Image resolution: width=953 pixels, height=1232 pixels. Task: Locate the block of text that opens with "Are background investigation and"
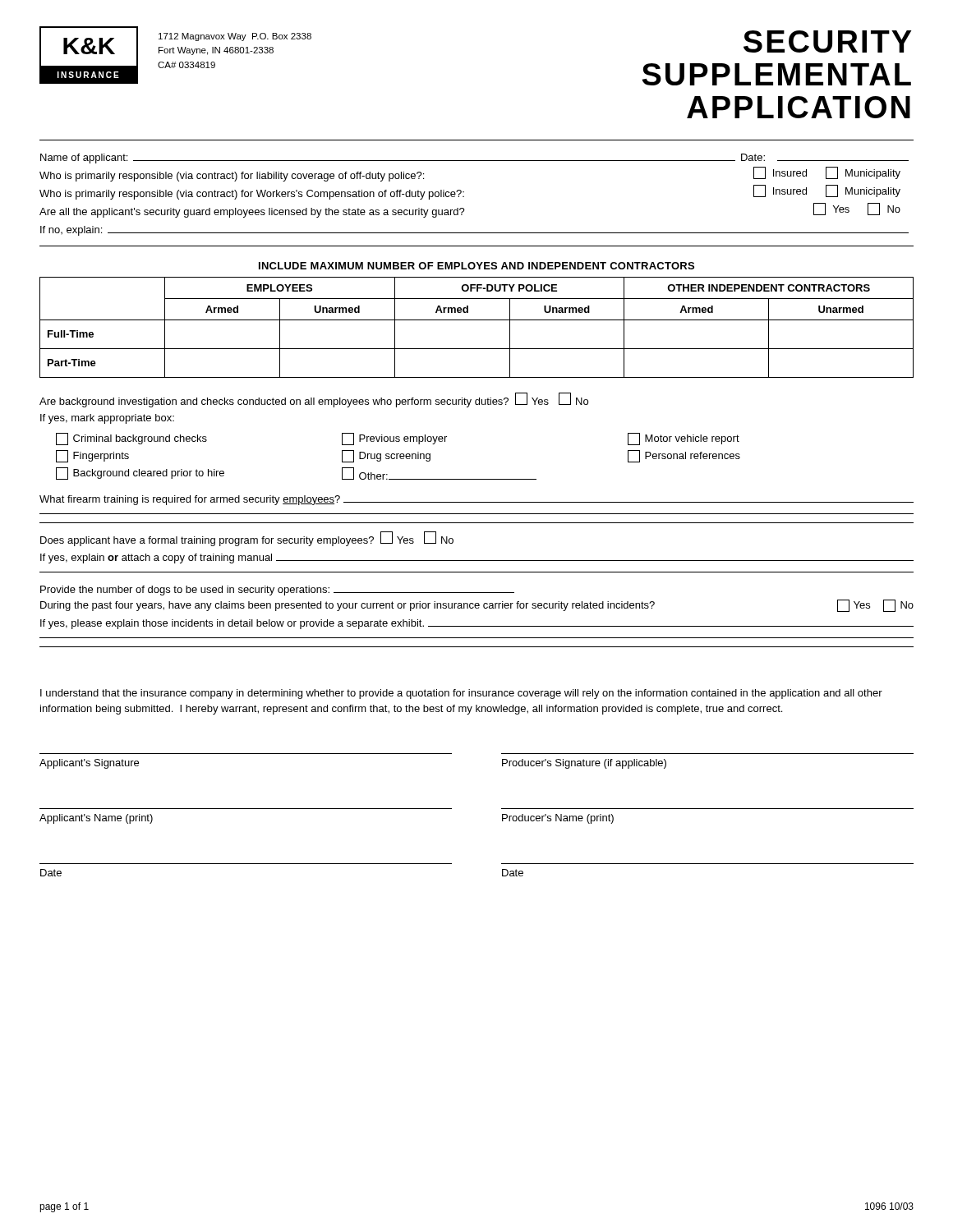(476, 408)
